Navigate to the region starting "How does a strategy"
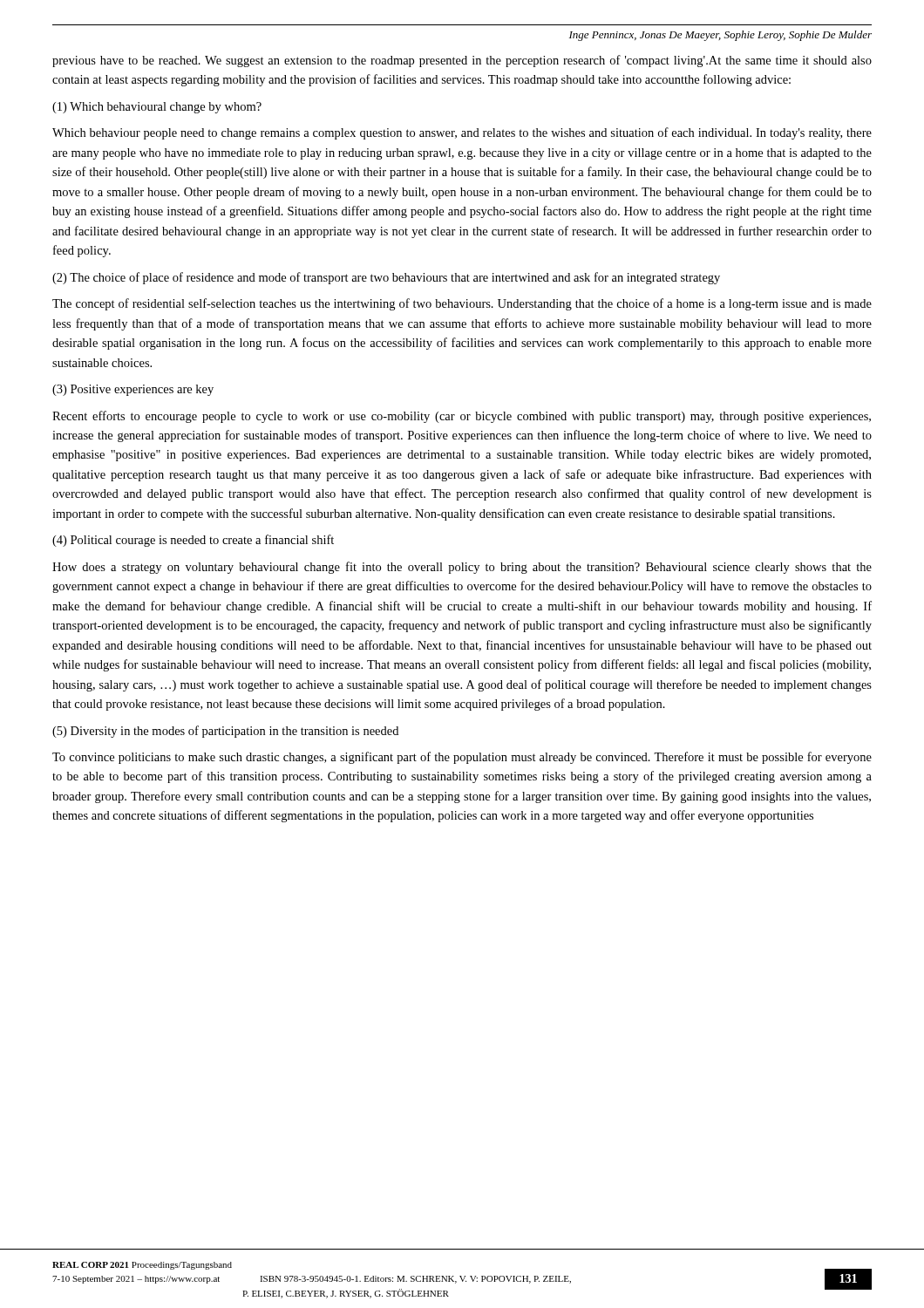The height and width of the screenshot is (1308, 924). point(462,635)
